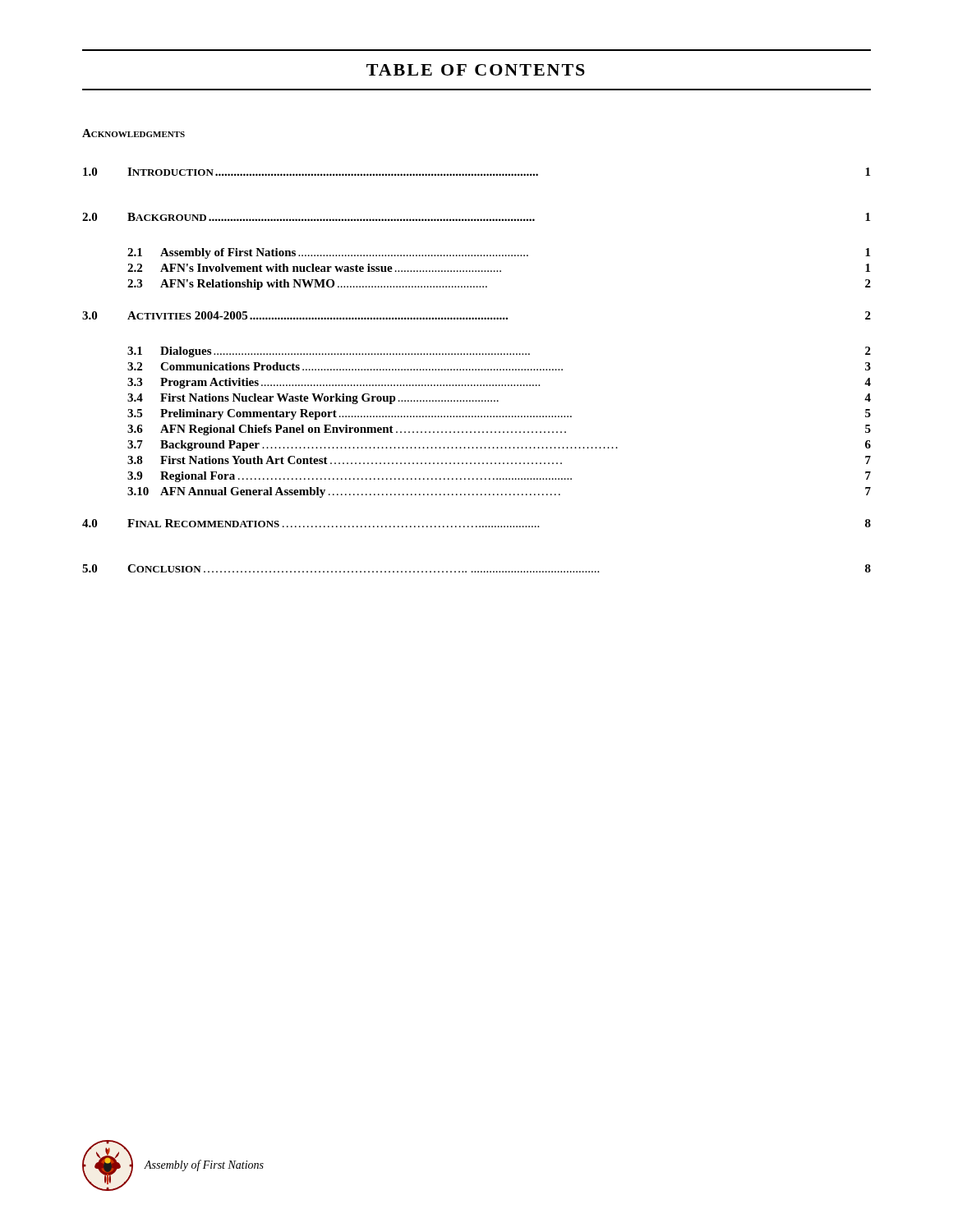Where is the passage that starts "3.8 First Nations"?

(x=499, y=460)
